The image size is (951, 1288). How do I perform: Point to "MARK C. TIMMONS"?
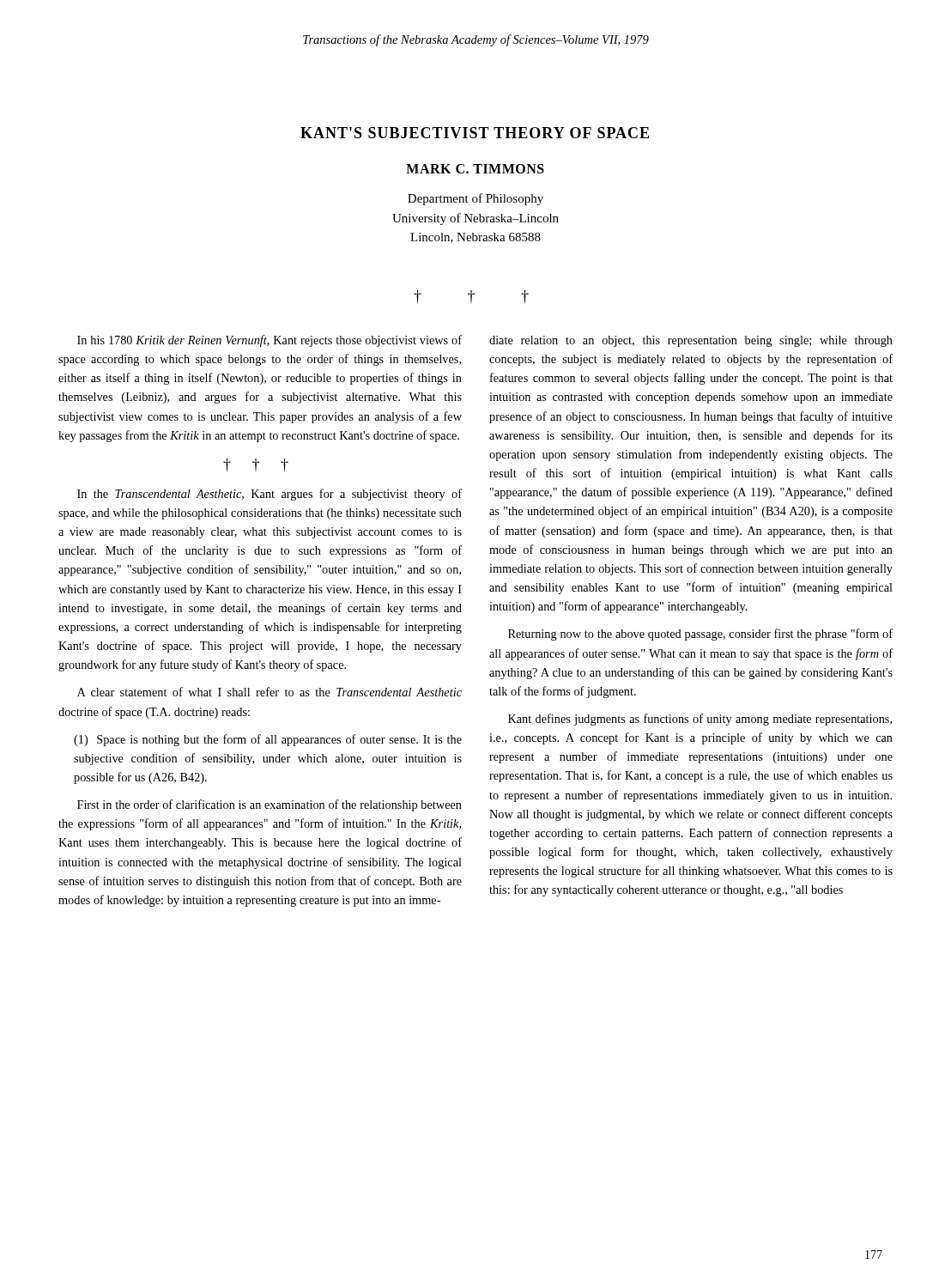475,169
